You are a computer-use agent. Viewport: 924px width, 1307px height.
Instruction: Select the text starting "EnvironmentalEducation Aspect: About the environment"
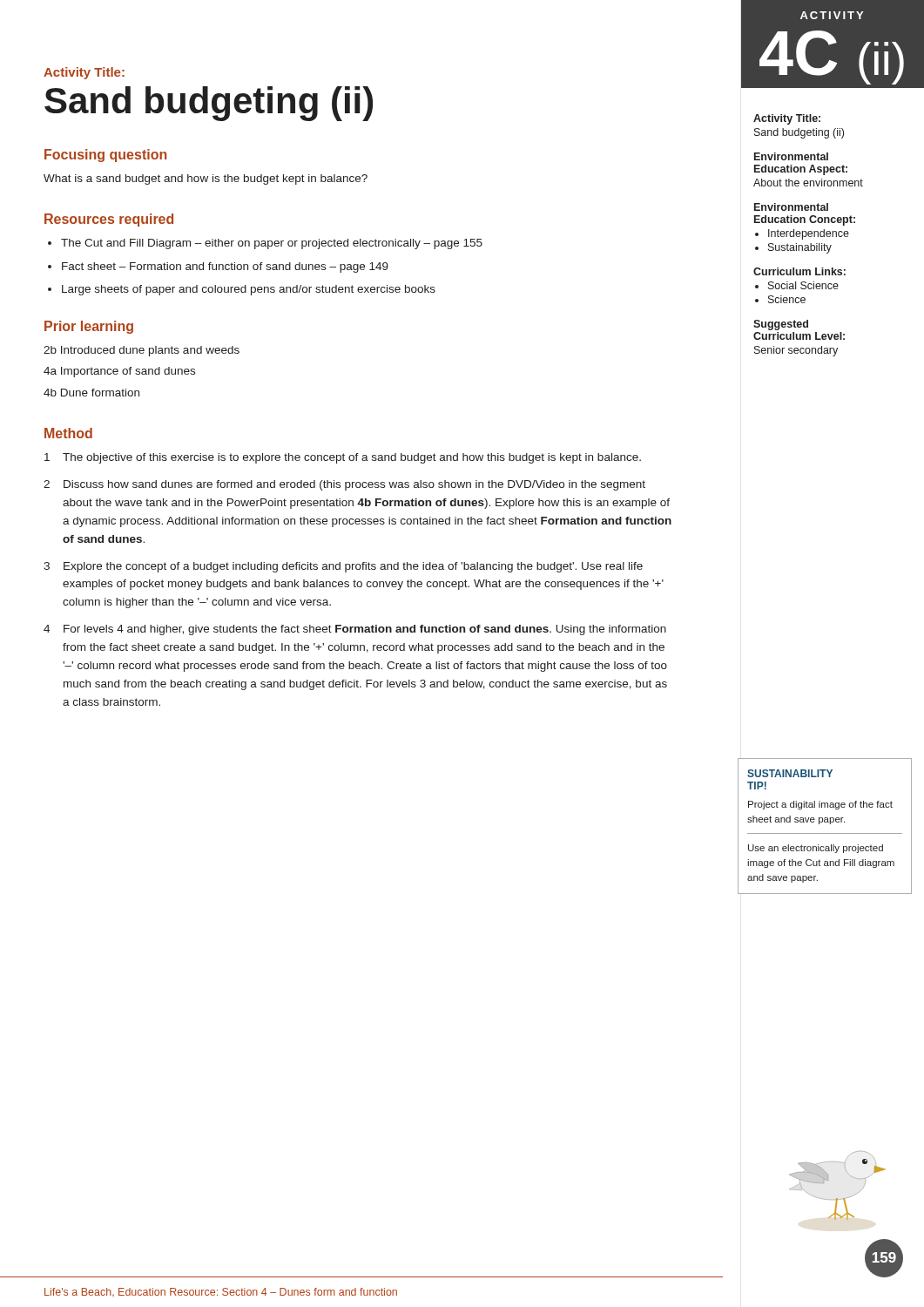click(x=833, y=170)
